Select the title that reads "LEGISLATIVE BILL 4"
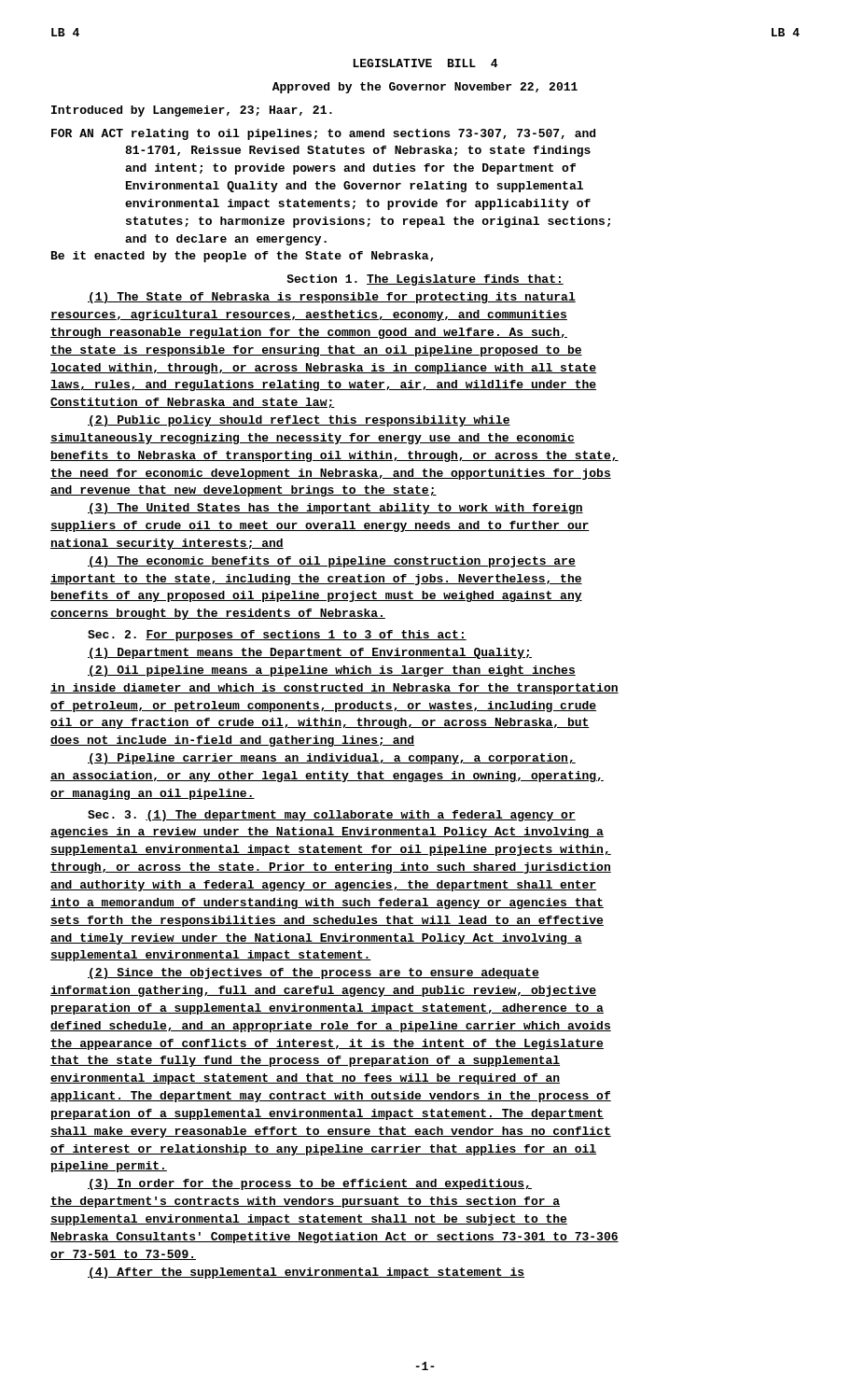This screenshot has width=850, height=1400. [425, 64]
